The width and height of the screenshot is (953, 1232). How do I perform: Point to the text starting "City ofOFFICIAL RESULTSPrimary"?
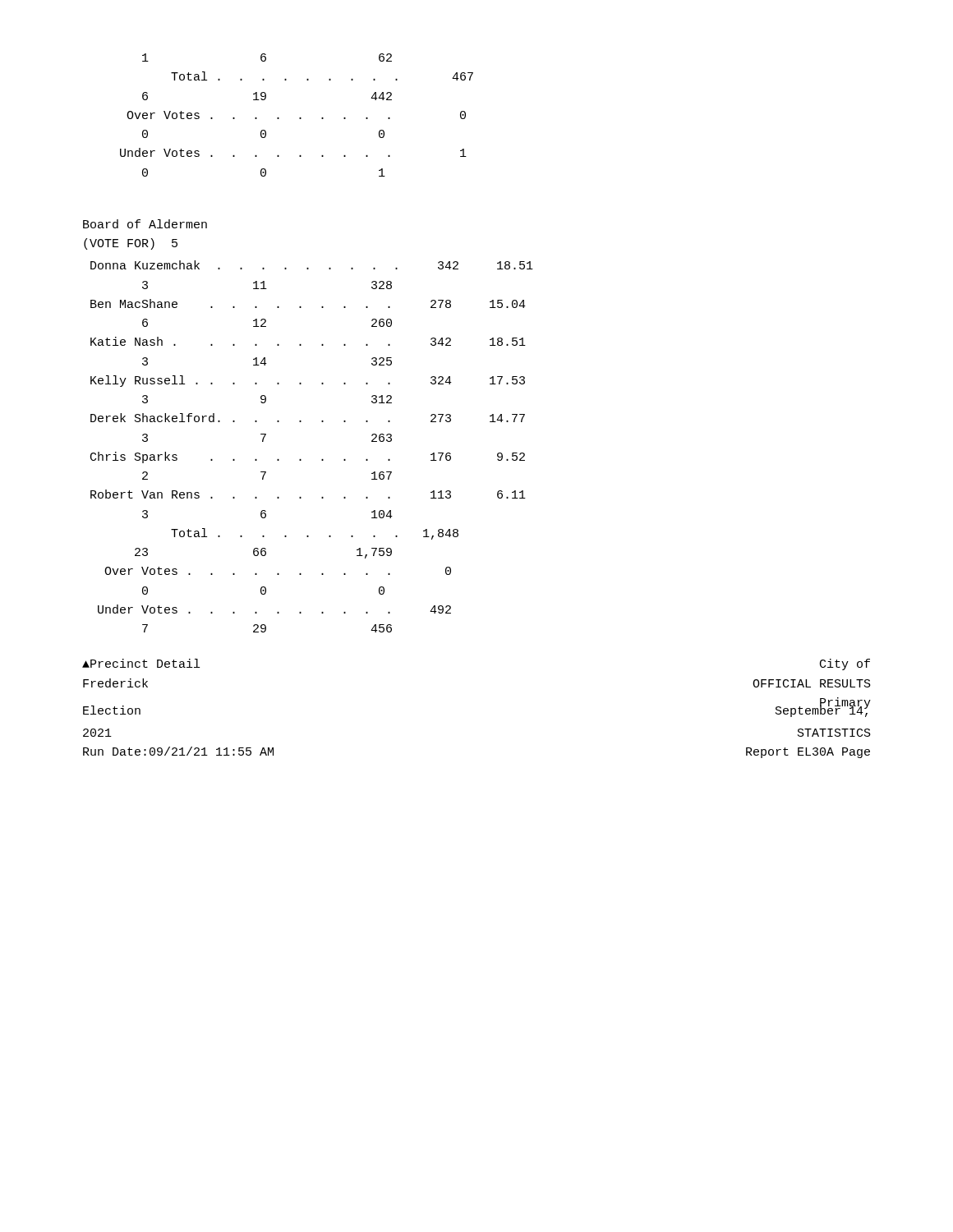[812, 684]
